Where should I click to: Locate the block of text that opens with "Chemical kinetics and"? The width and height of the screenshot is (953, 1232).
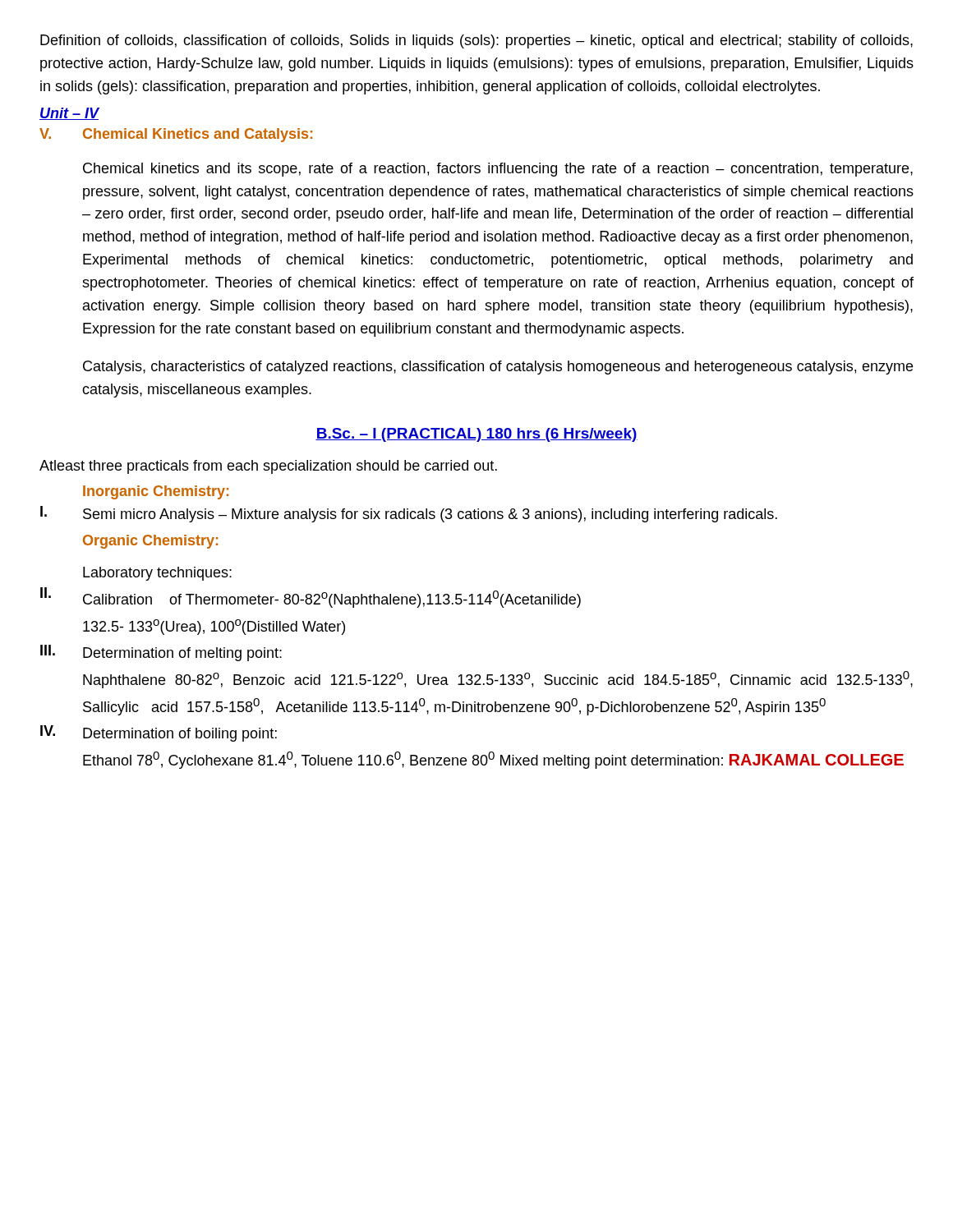point(498,279)
